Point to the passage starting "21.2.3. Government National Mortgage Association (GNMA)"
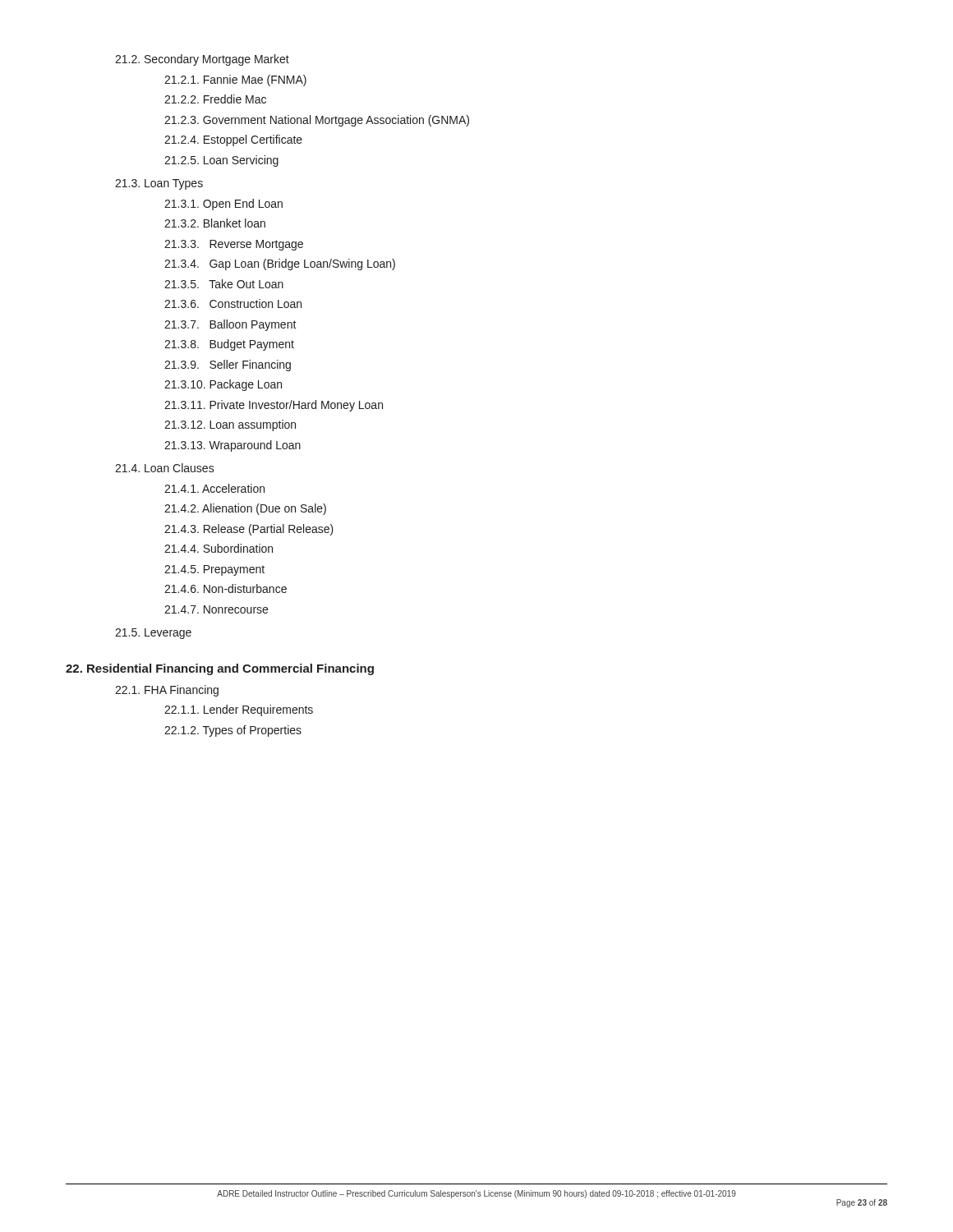The height and width of the screenshot is (1232, 953). [317, 120]
